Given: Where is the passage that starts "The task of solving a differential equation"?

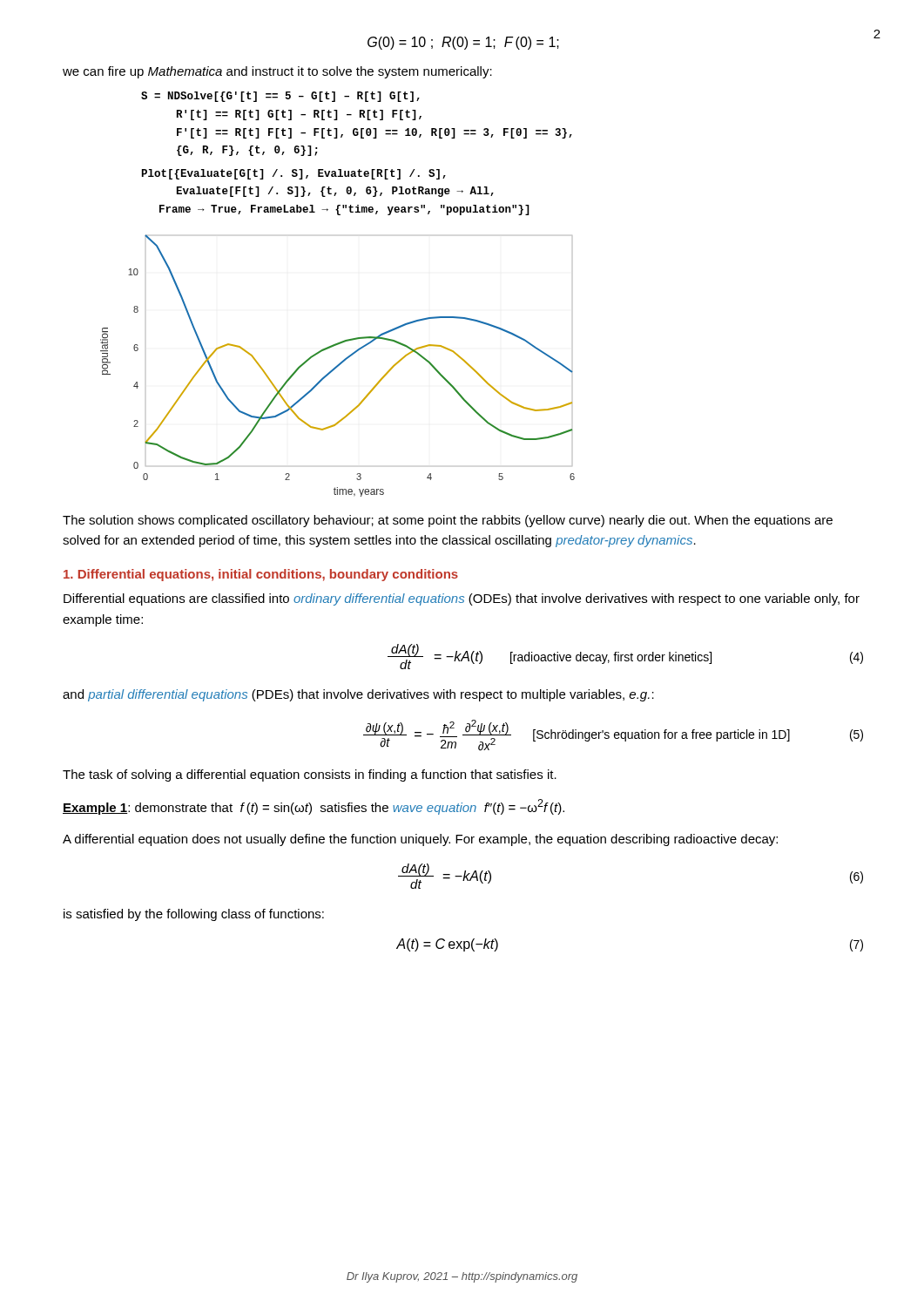Looking at the screenshot, I should pyautogui.click(x=310, y=774).
